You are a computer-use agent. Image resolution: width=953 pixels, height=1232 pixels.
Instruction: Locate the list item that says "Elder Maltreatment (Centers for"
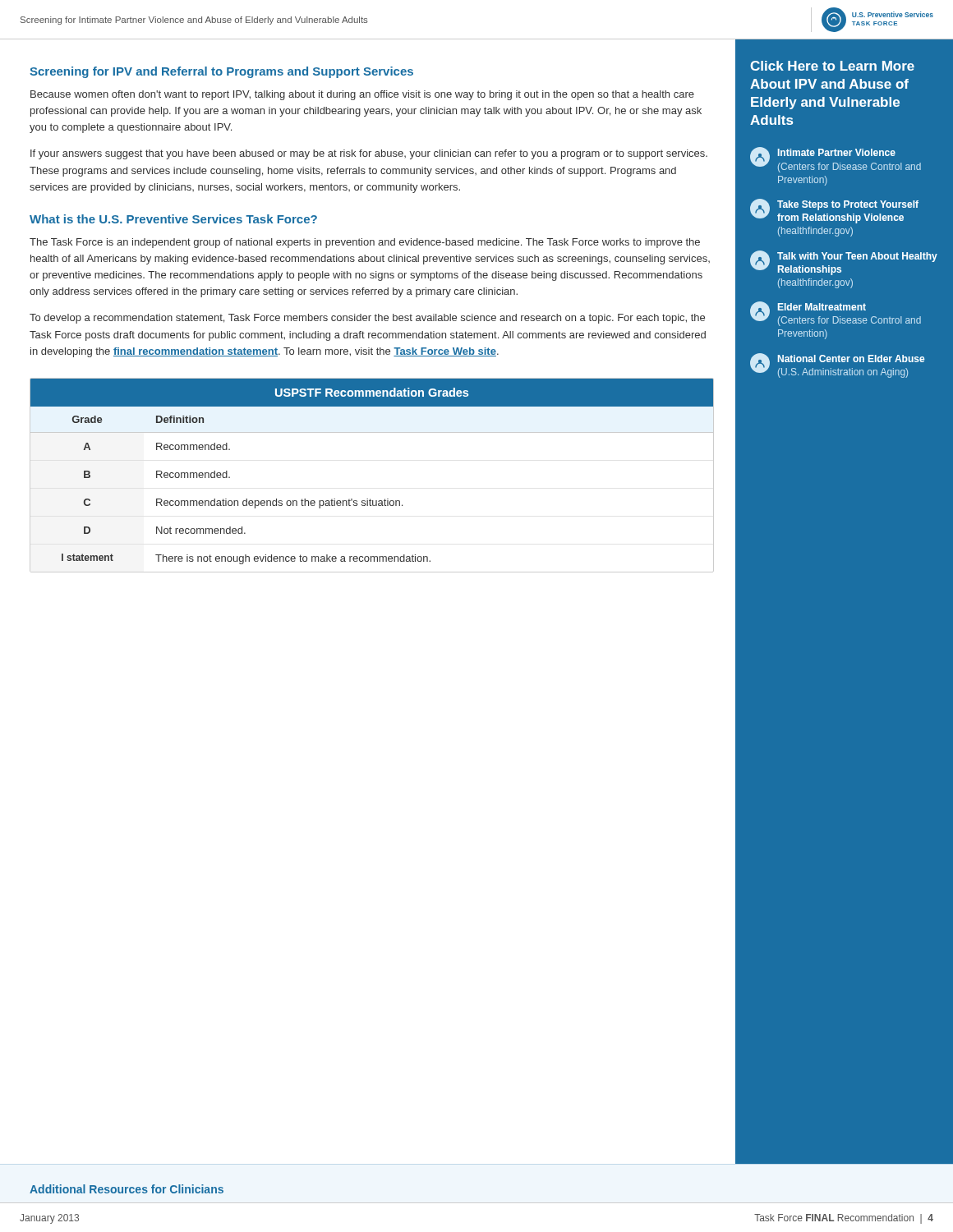click(844, 321)
